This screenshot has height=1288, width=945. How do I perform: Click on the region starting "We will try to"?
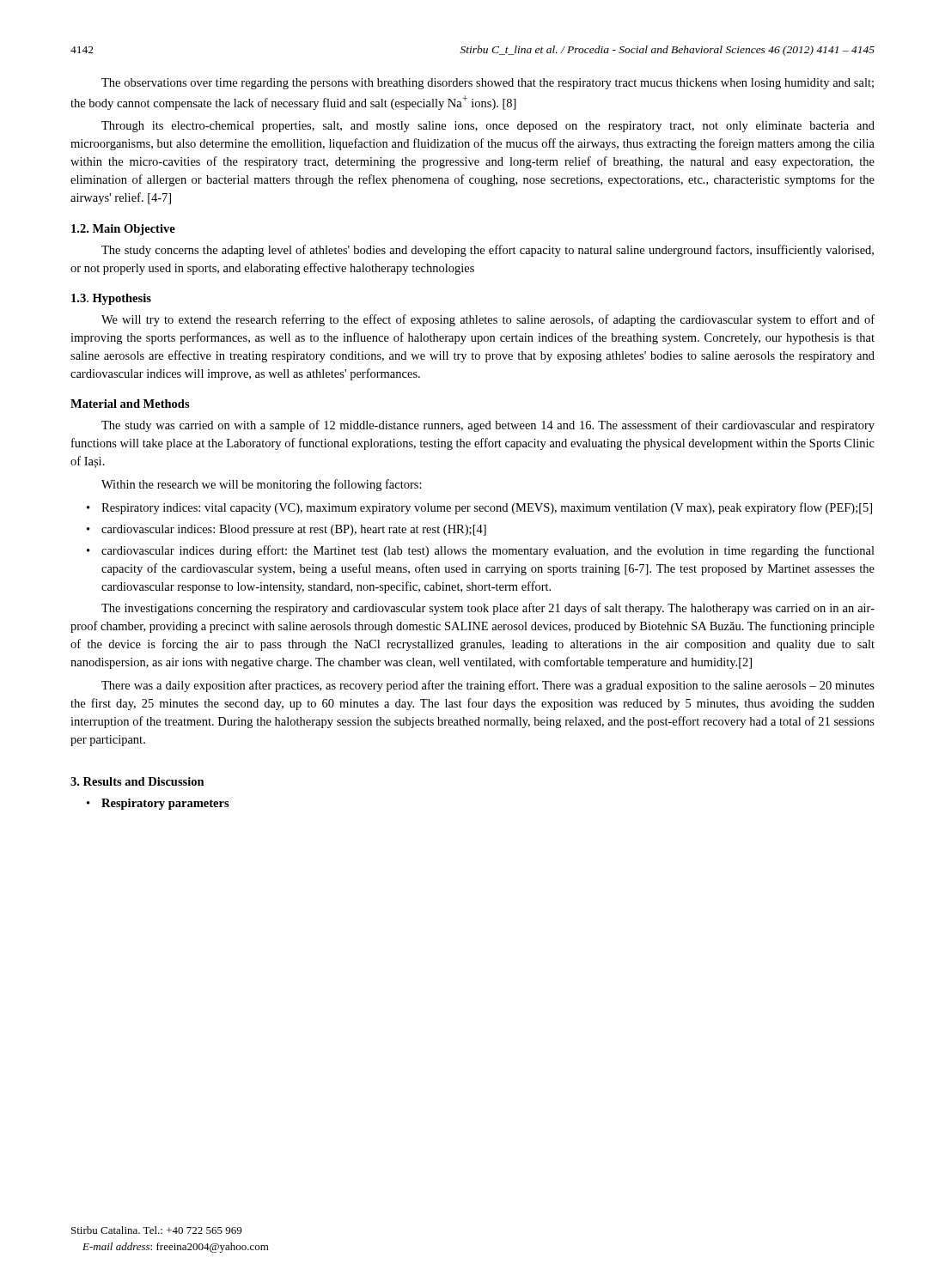click(x=472, y=347)
